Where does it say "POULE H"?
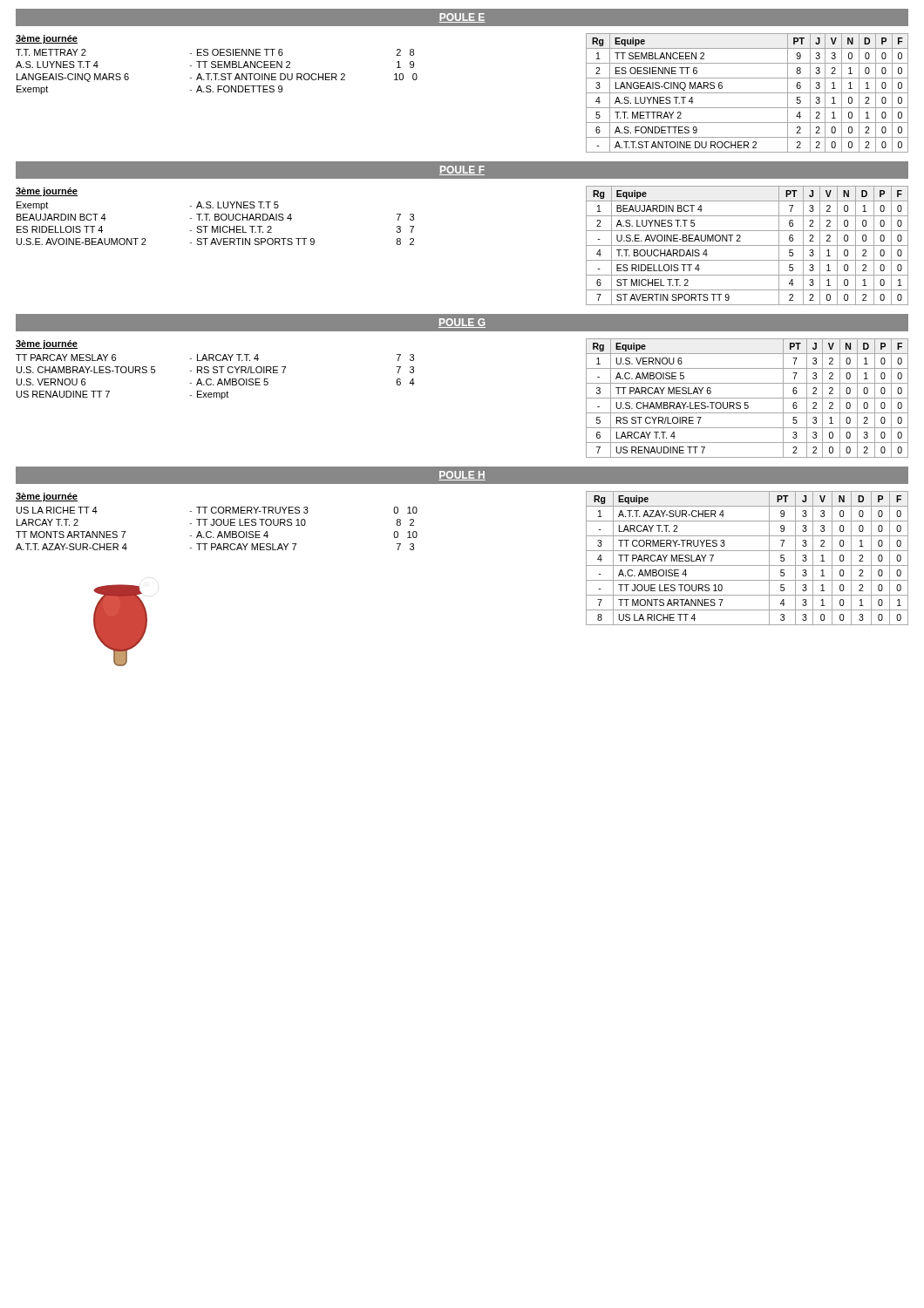Screen dimensions: 1308x924 pos(462,475)
